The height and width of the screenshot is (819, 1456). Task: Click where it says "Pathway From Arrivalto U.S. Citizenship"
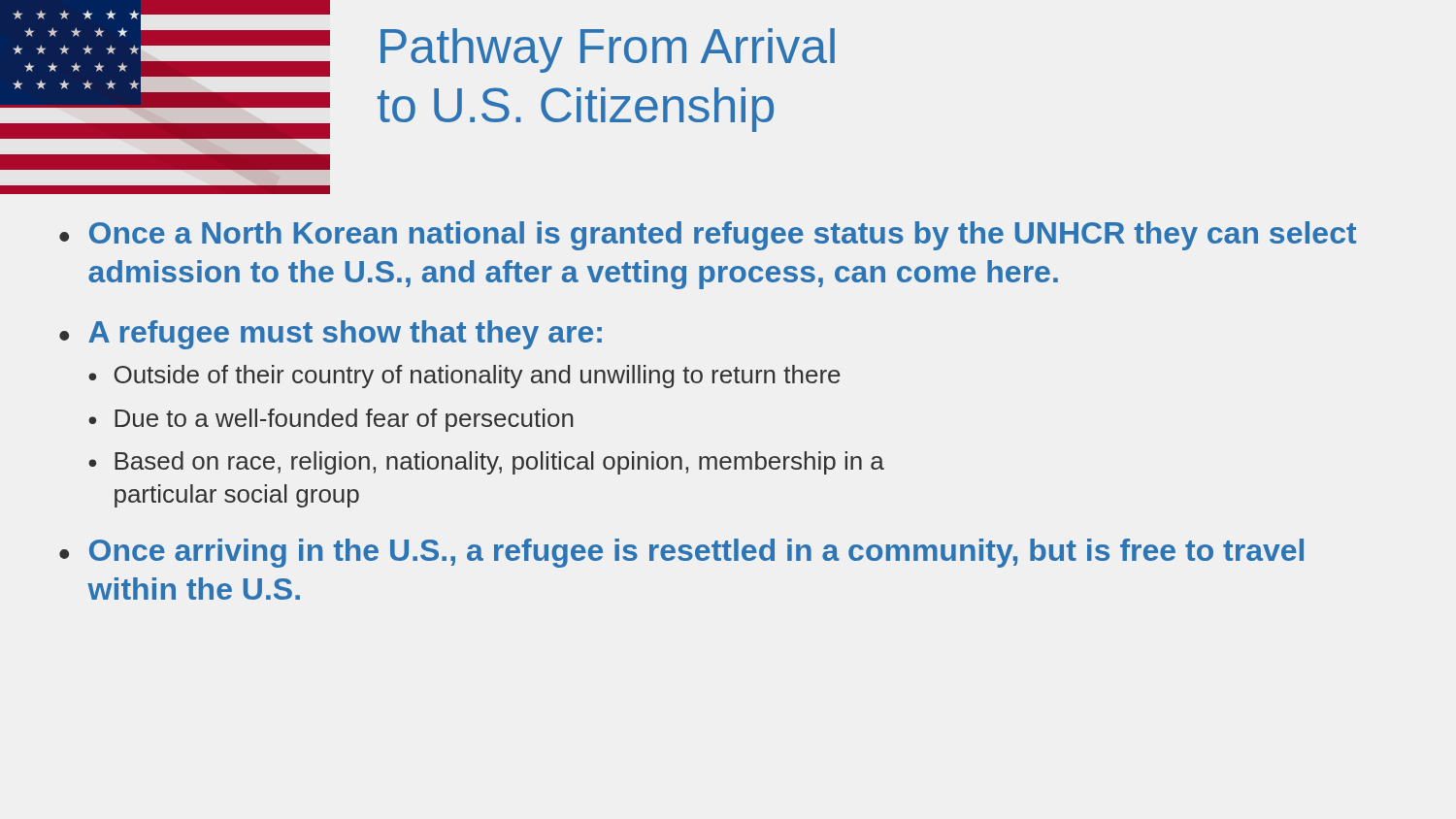tap(607, 77)
